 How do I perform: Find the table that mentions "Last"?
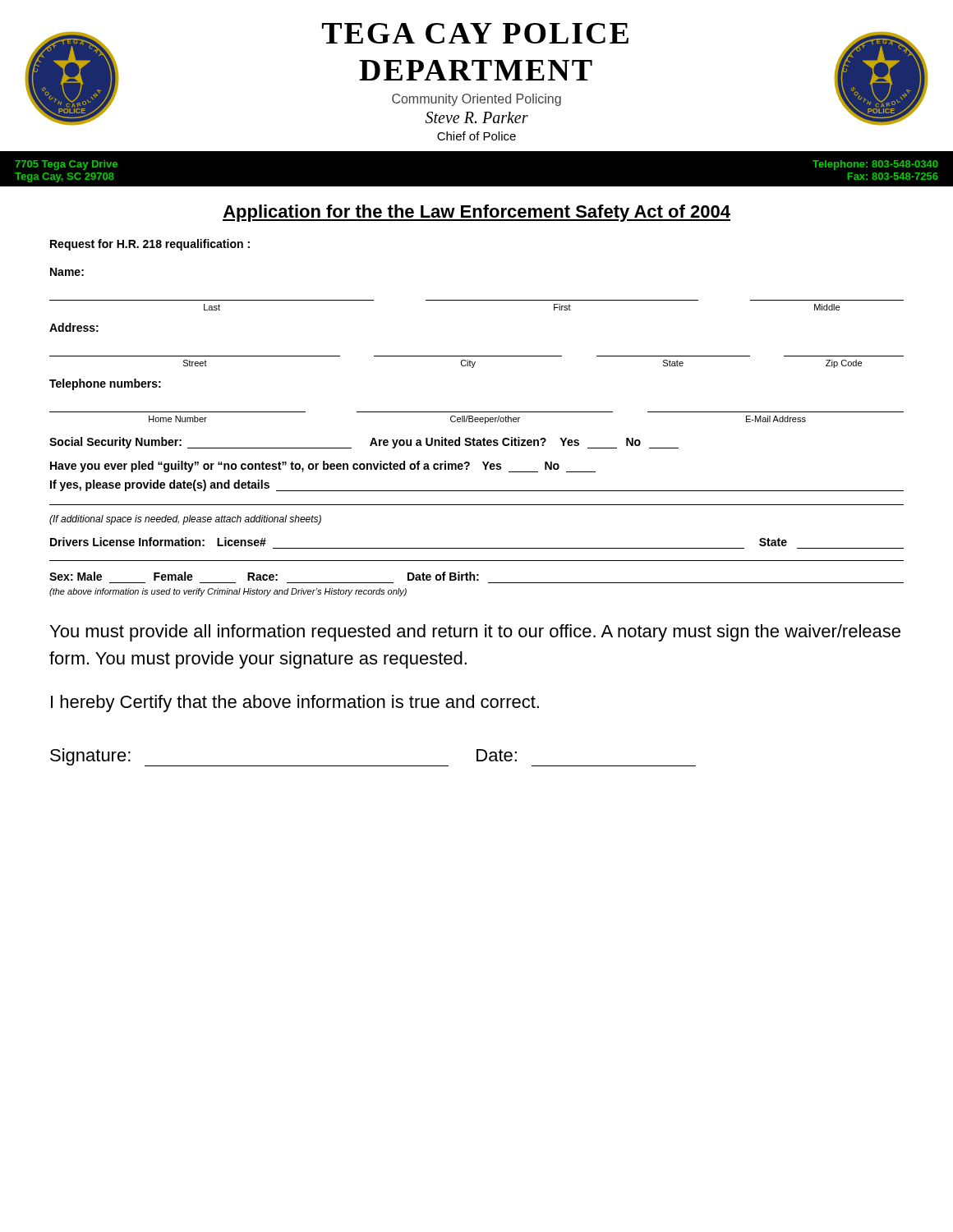click(476, 289)
